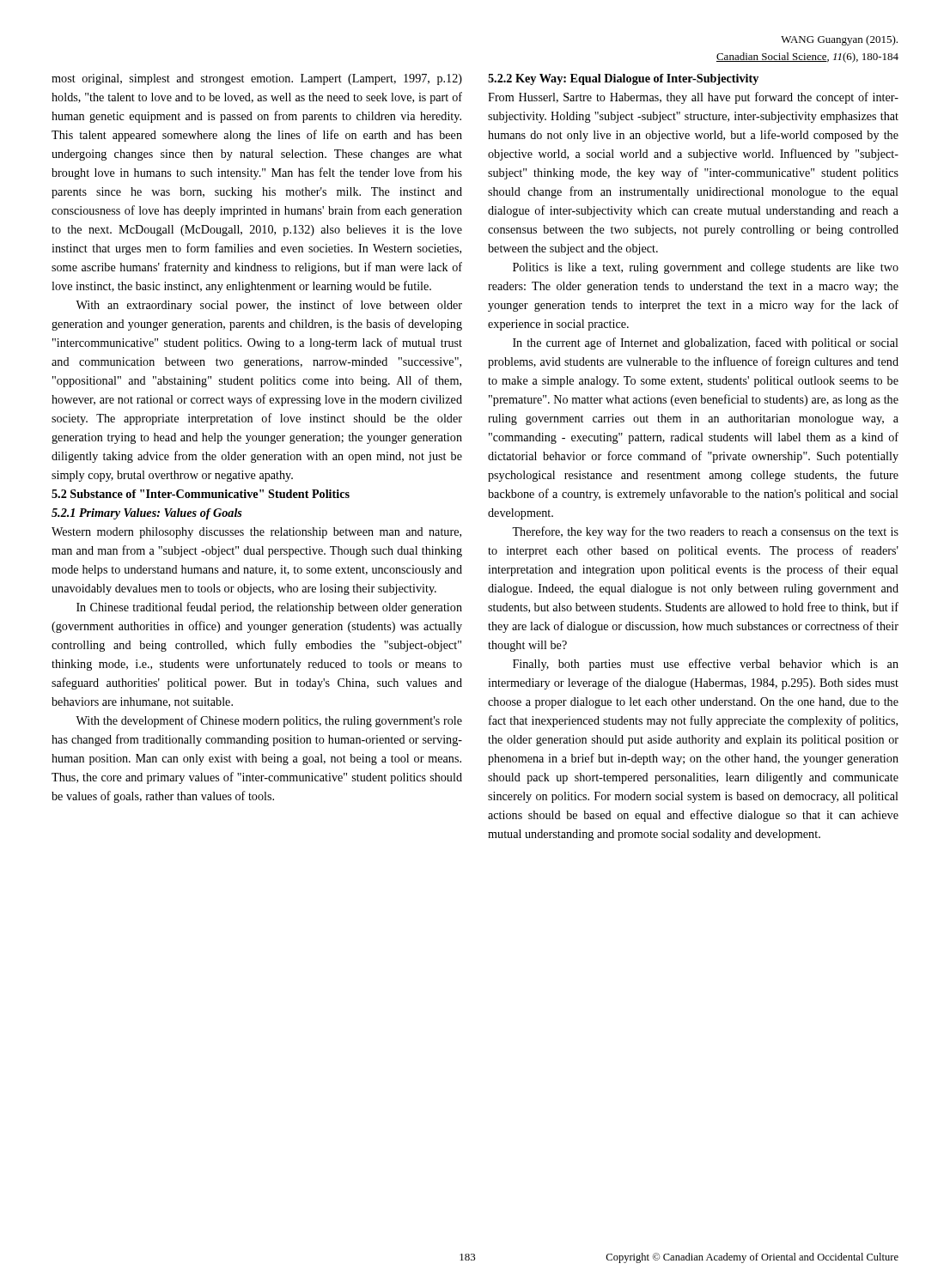Image resolution: width=950 pixels, height=1288 pixels.
Task: Locate the text block starting "Finally, both parties must use effective verbal behavior"
Action: 693,749
